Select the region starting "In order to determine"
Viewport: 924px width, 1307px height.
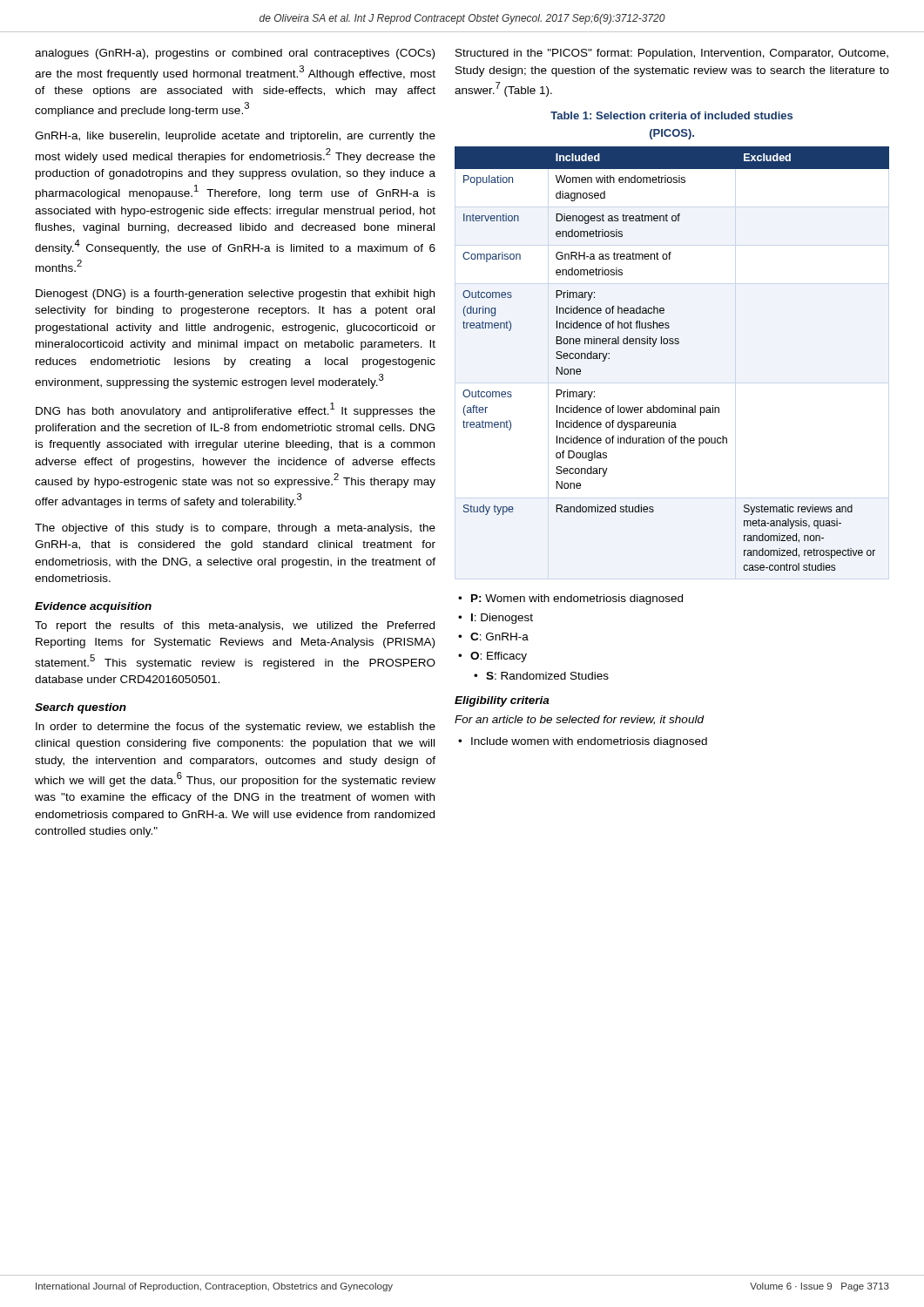pos(235,779)
